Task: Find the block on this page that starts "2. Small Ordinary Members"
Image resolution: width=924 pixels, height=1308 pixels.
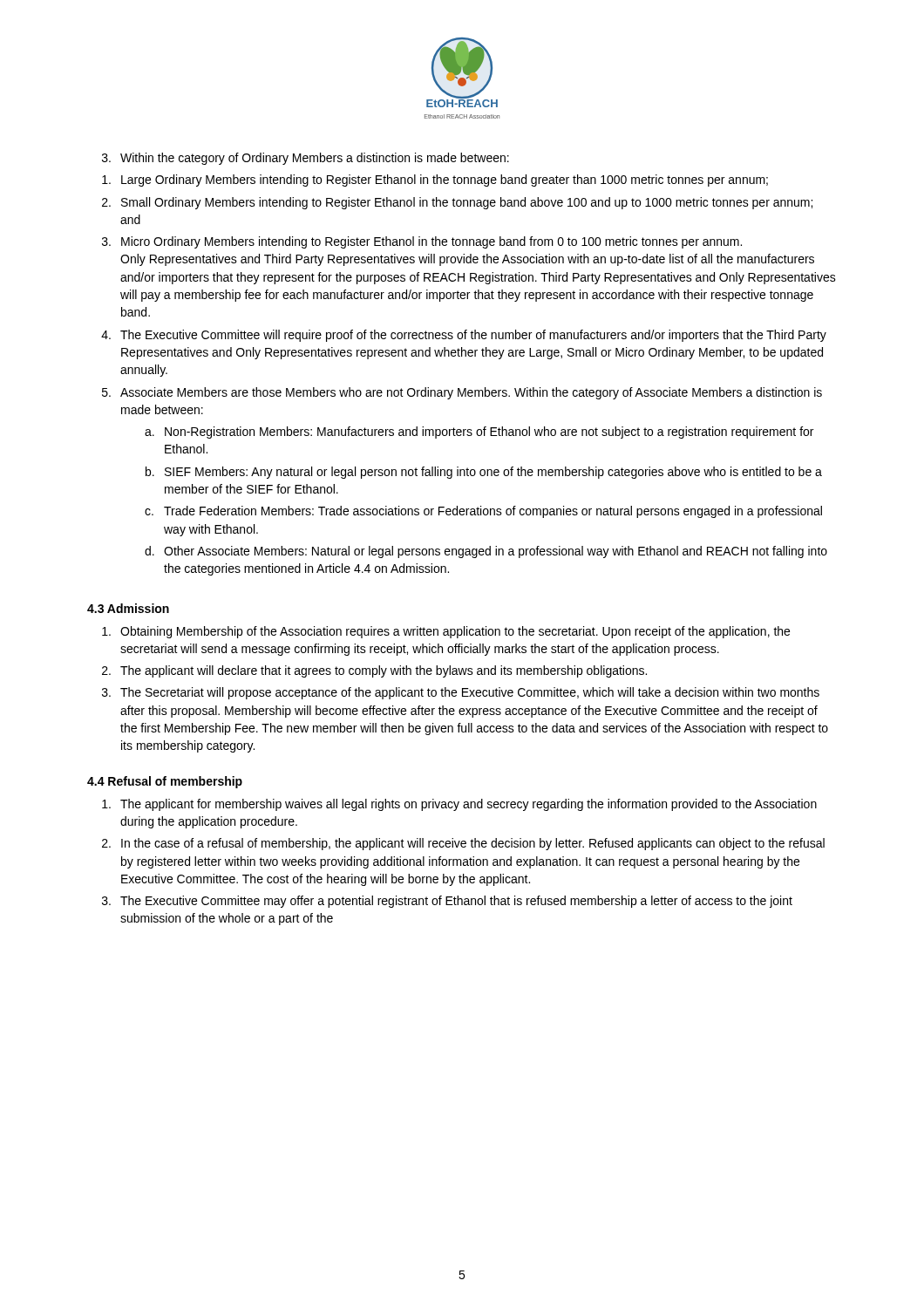Action: click(462, 211)
